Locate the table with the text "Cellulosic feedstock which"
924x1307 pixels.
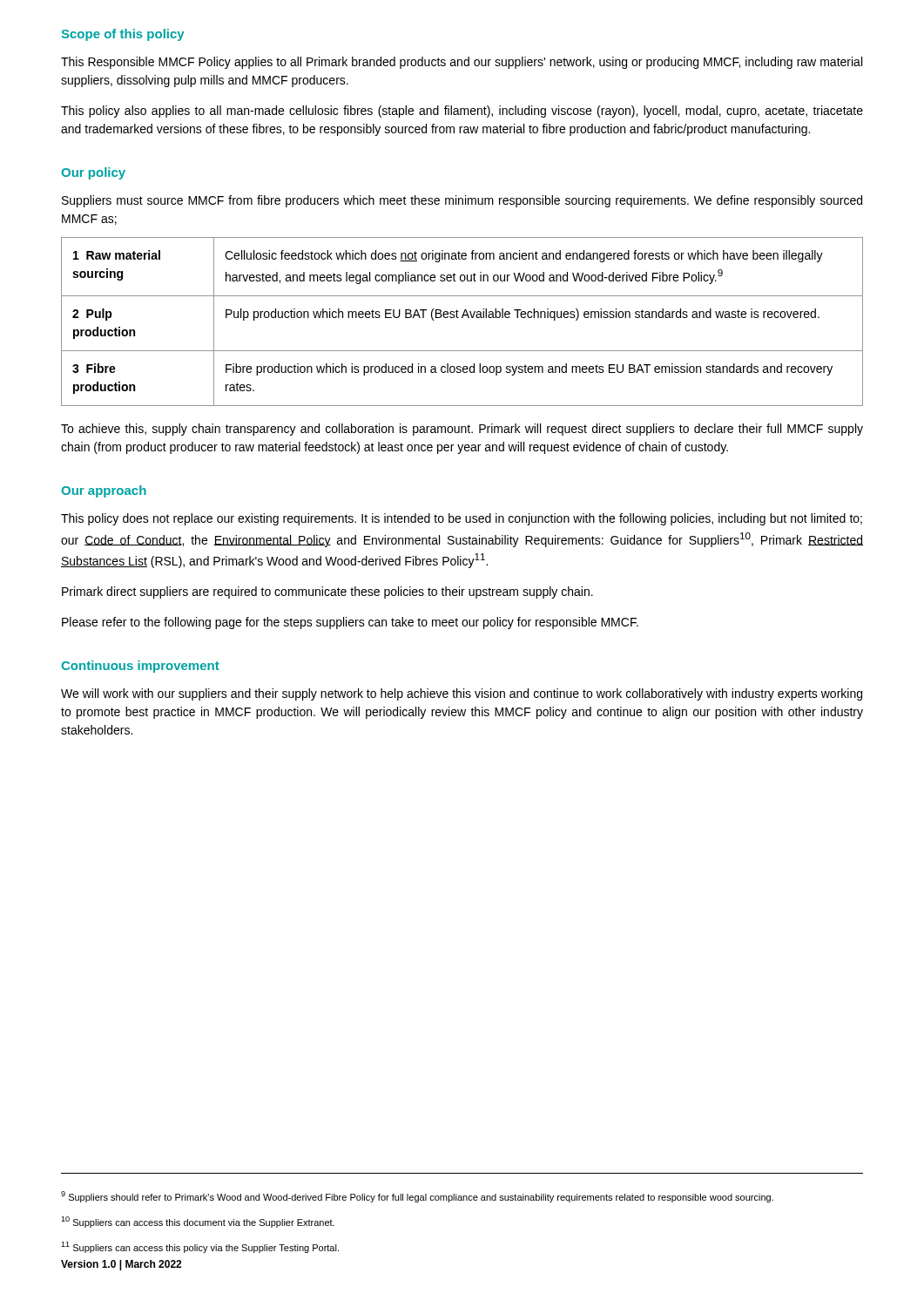[462, 321]
